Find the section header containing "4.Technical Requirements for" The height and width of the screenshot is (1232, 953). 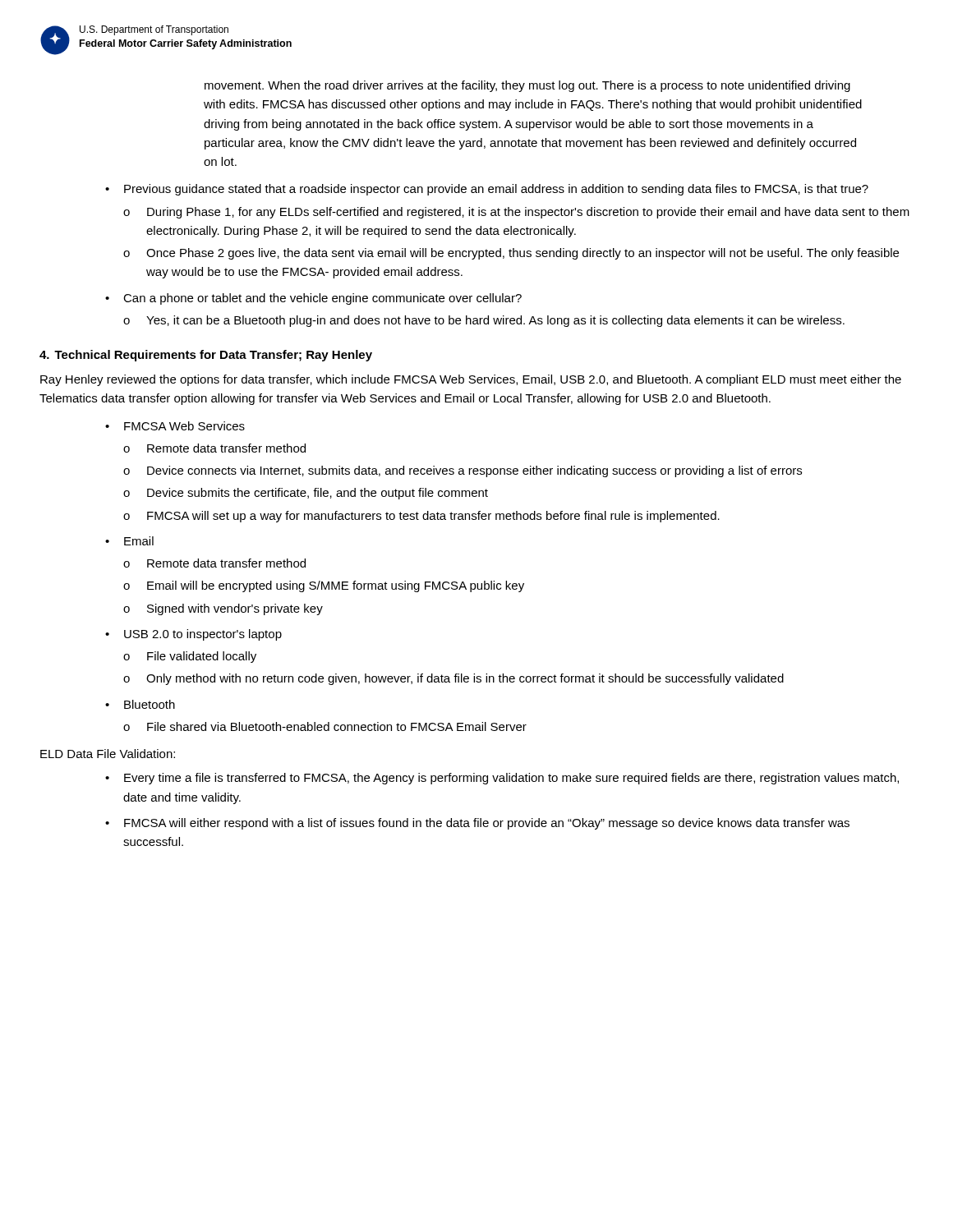[206, 354]
